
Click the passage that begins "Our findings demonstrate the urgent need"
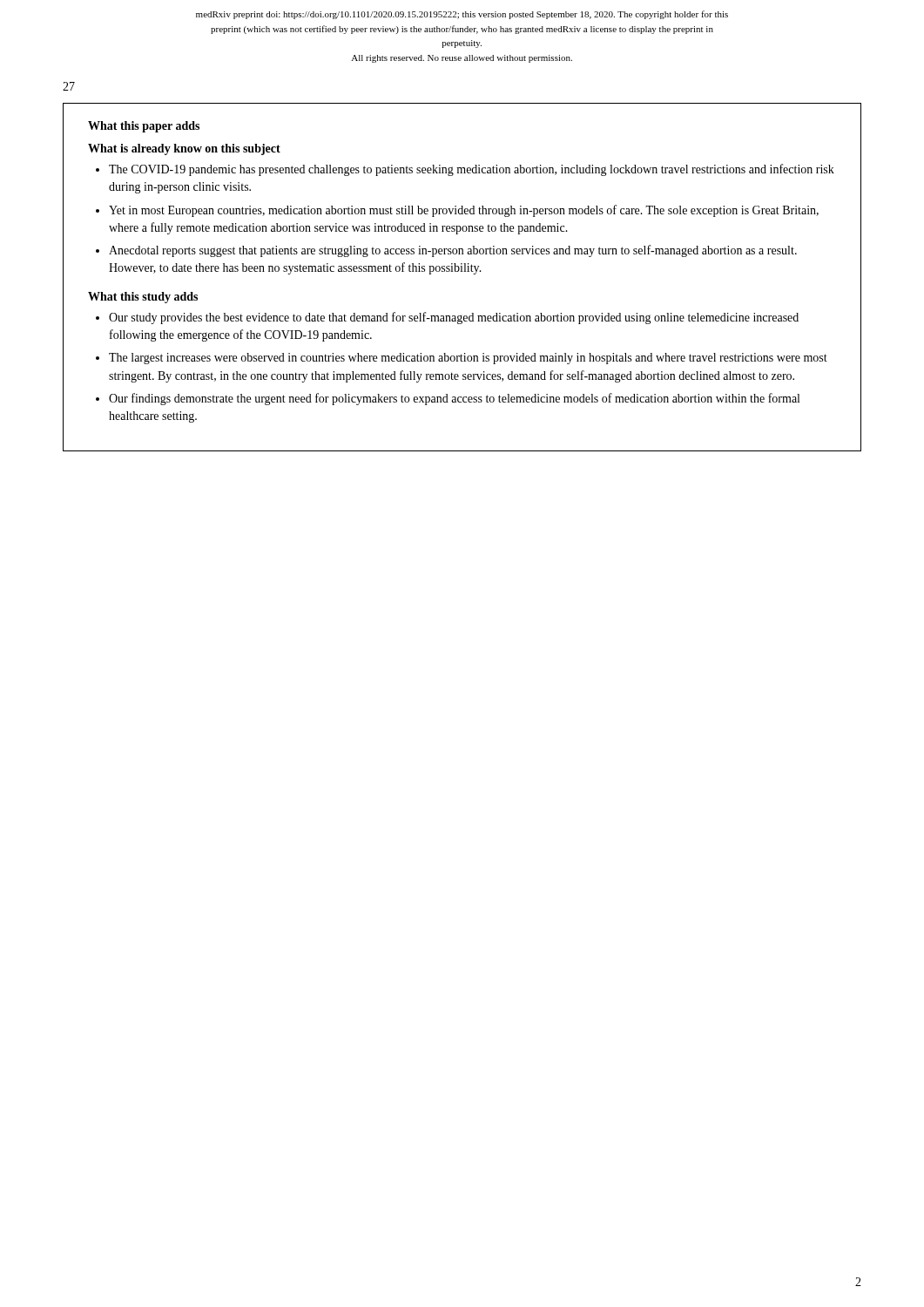coord(455,407)
